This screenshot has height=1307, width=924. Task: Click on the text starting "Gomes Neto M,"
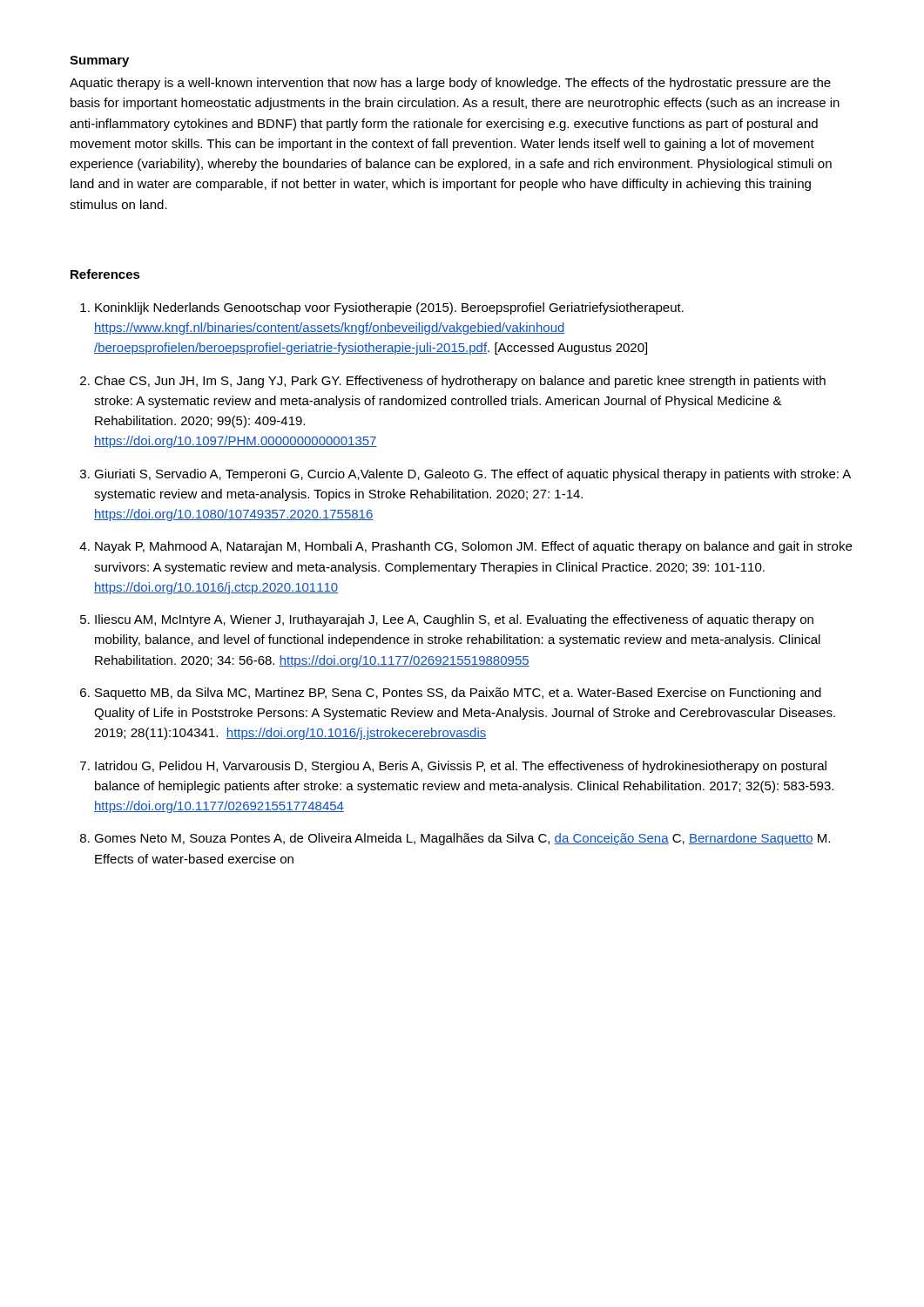click(x=463, y=848)
